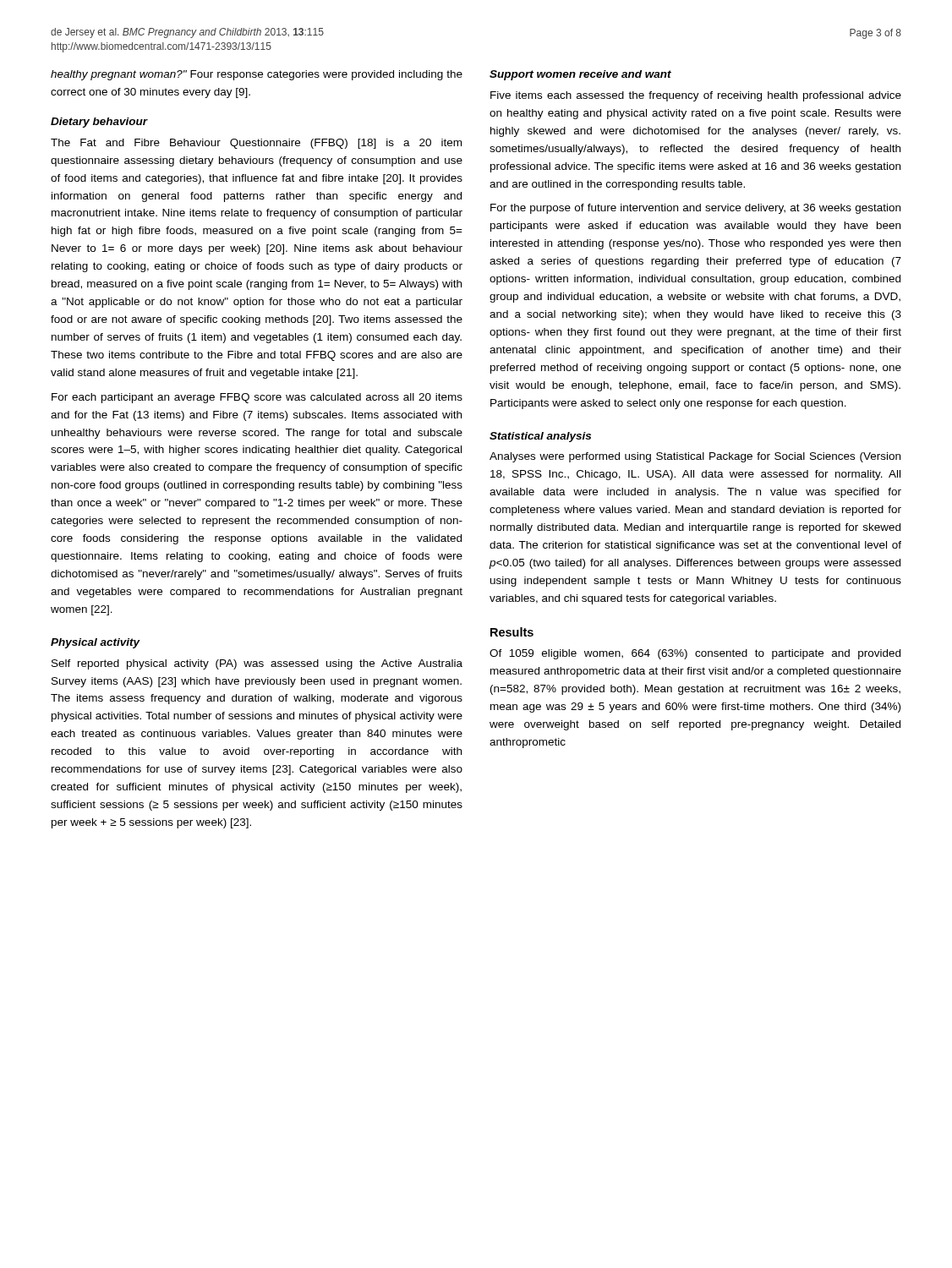Click on the text block containing "Five items each assessed the frequency of receiving"
952x1268 pixels.
tap(695, 250)
